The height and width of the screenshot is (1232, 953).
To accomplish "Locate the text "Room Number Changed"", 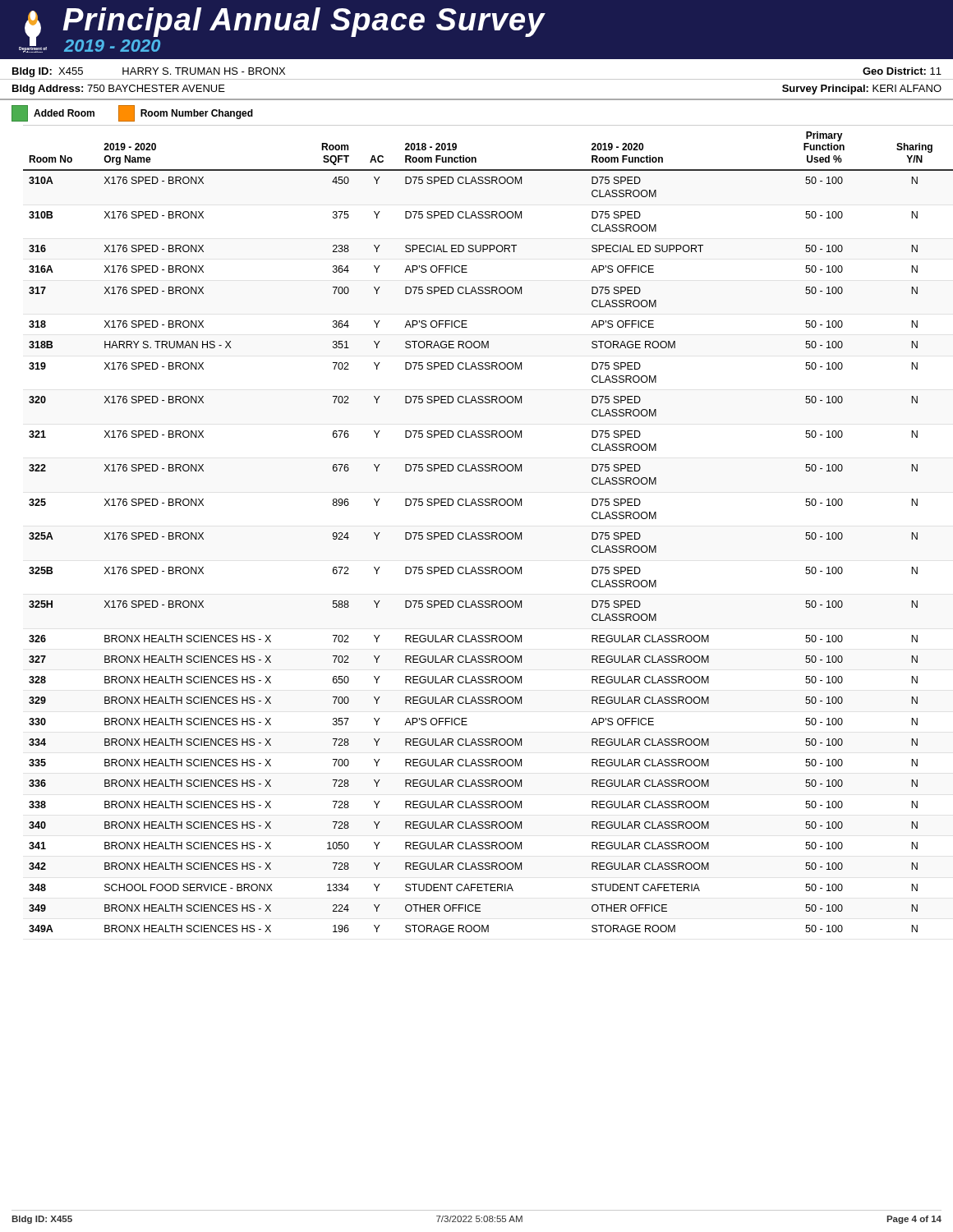I will coord(186,113).
